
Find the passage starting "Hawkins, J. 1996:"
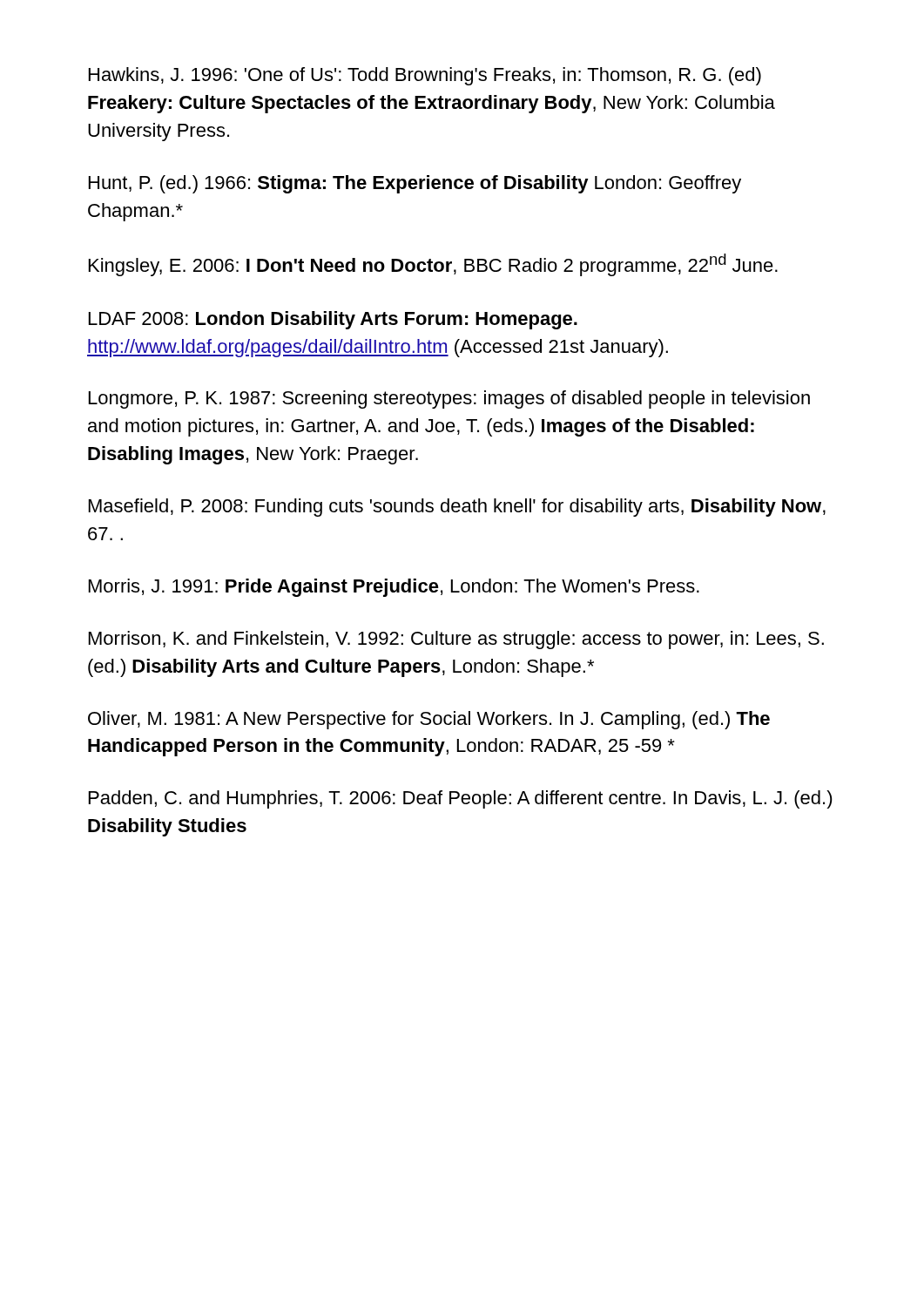coord(431,102)
